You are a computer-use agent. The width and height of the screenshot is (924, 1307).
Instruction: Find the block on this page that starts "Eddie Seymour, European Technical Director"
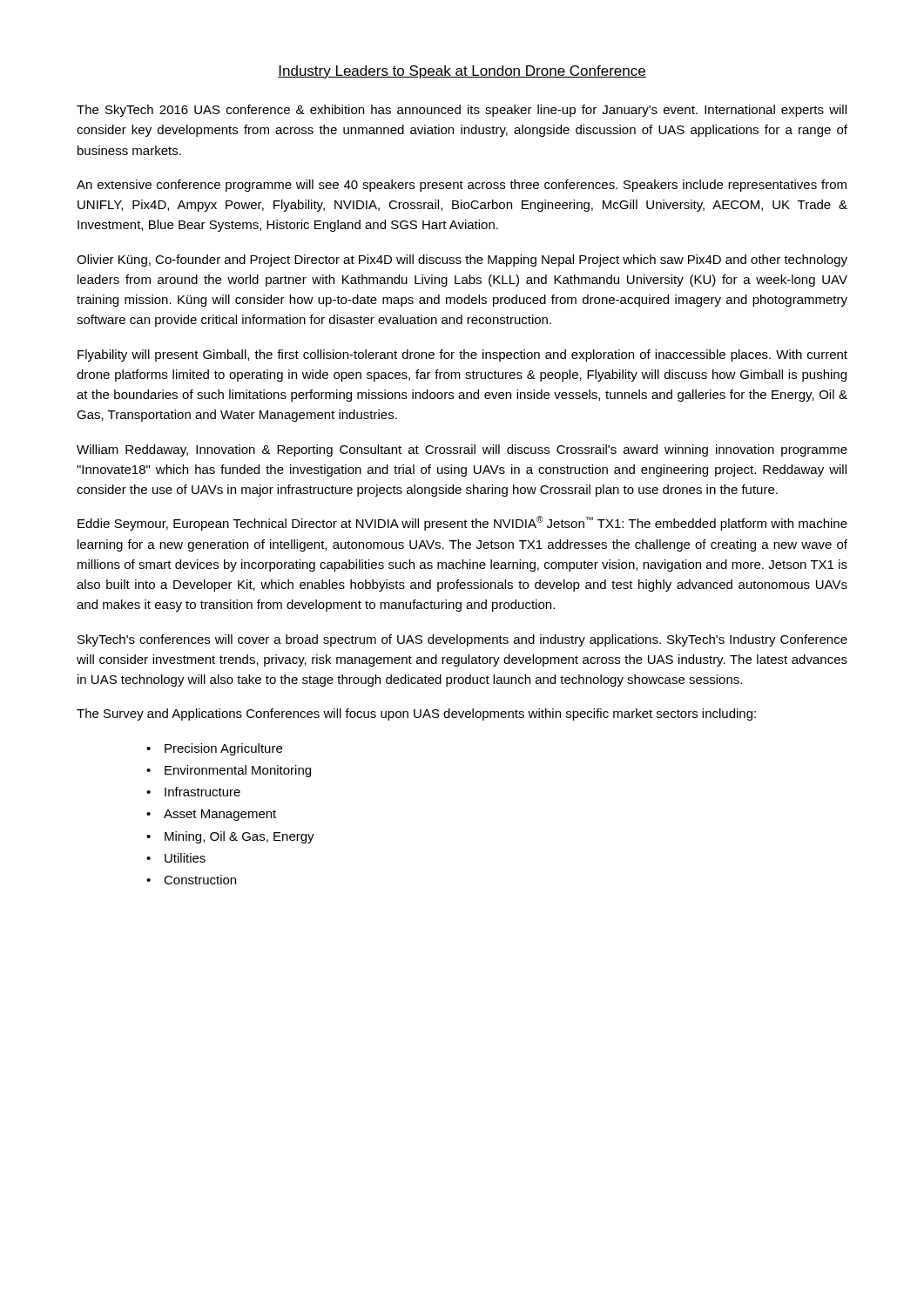click(x=462, y=564)
